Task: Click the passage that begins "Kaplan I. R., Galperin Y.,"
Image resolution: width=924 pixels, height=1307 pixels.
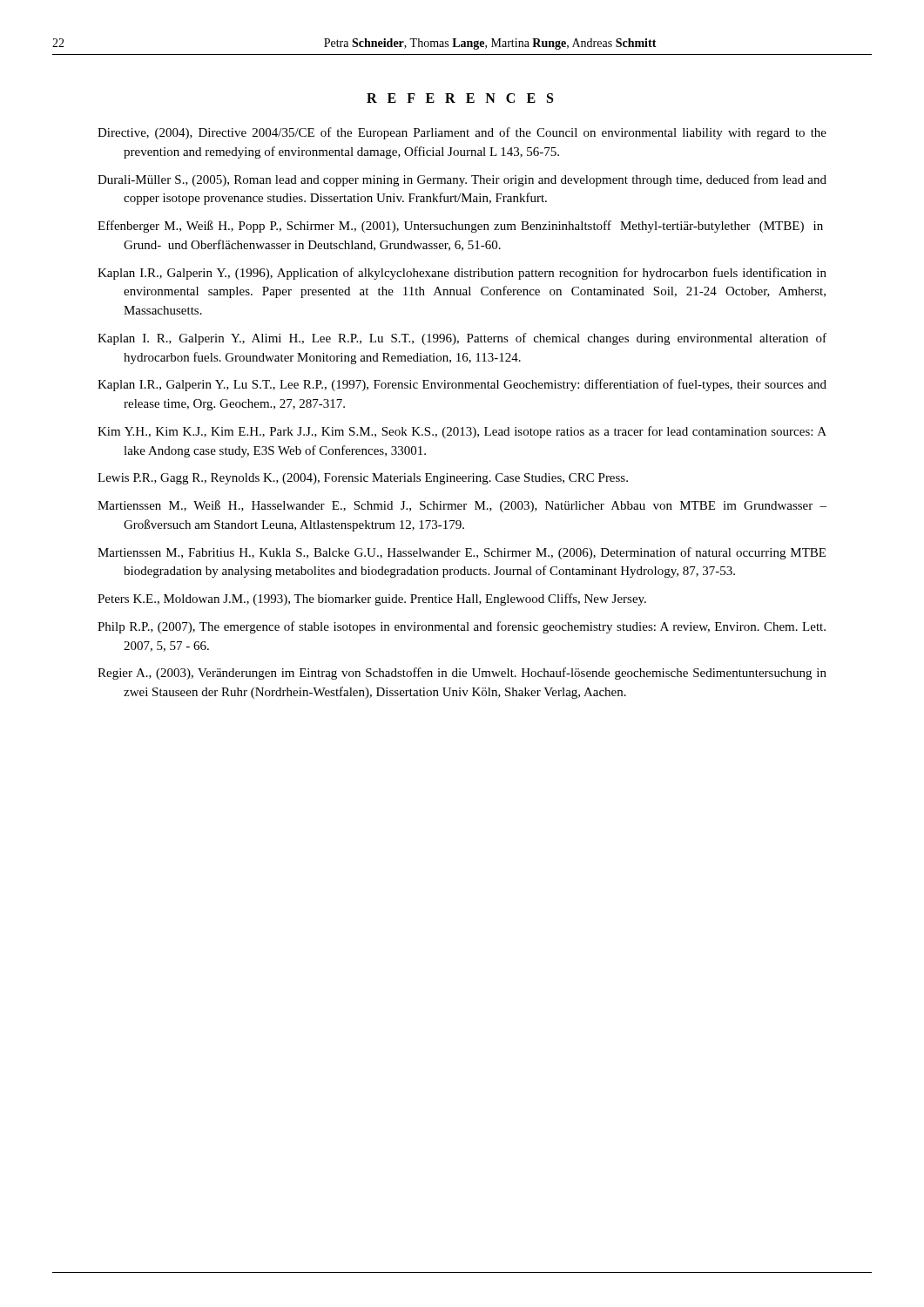Action: pos(462,347)
